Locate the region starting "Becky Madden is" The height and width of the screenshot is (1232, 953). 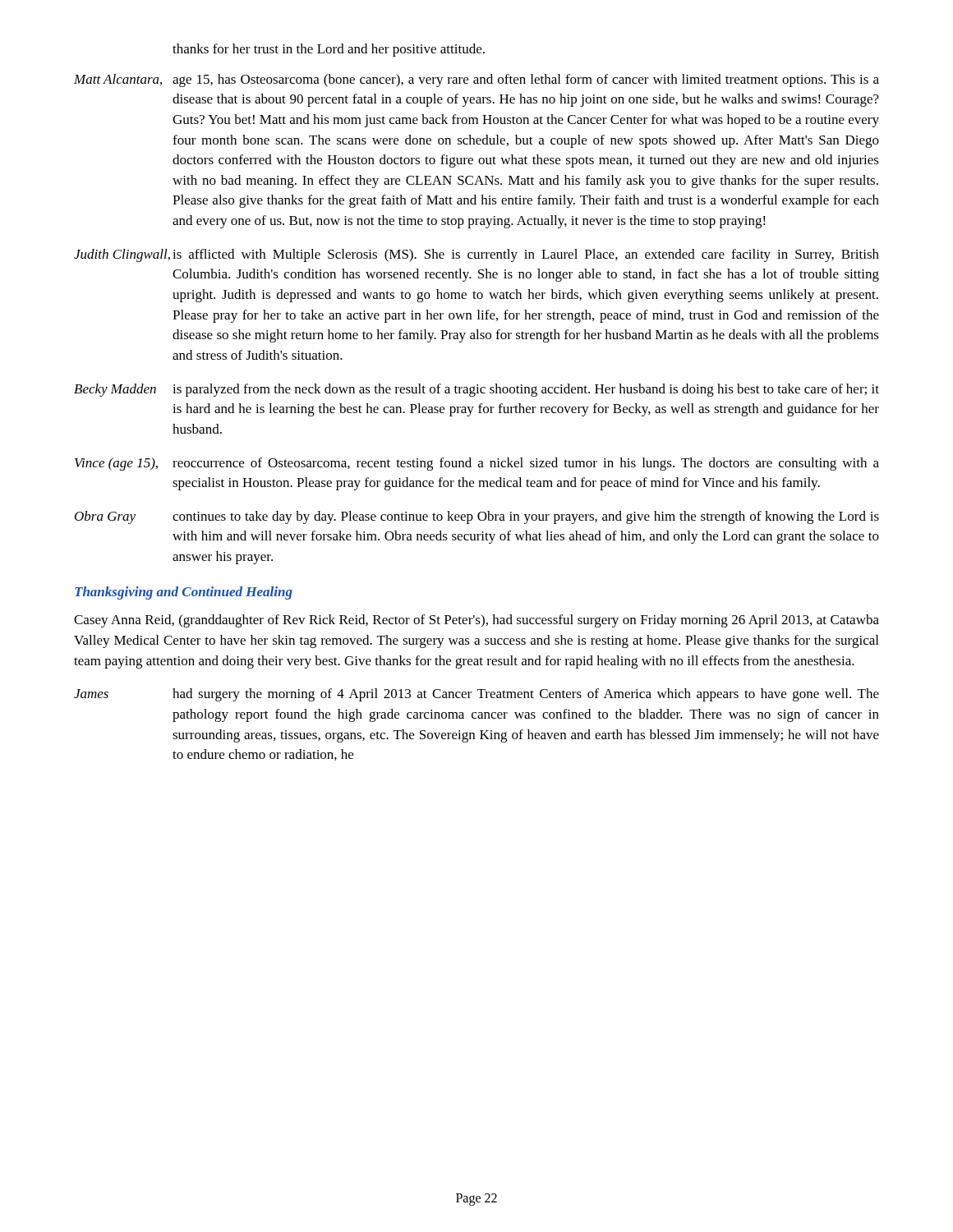(x=476, y=409)
